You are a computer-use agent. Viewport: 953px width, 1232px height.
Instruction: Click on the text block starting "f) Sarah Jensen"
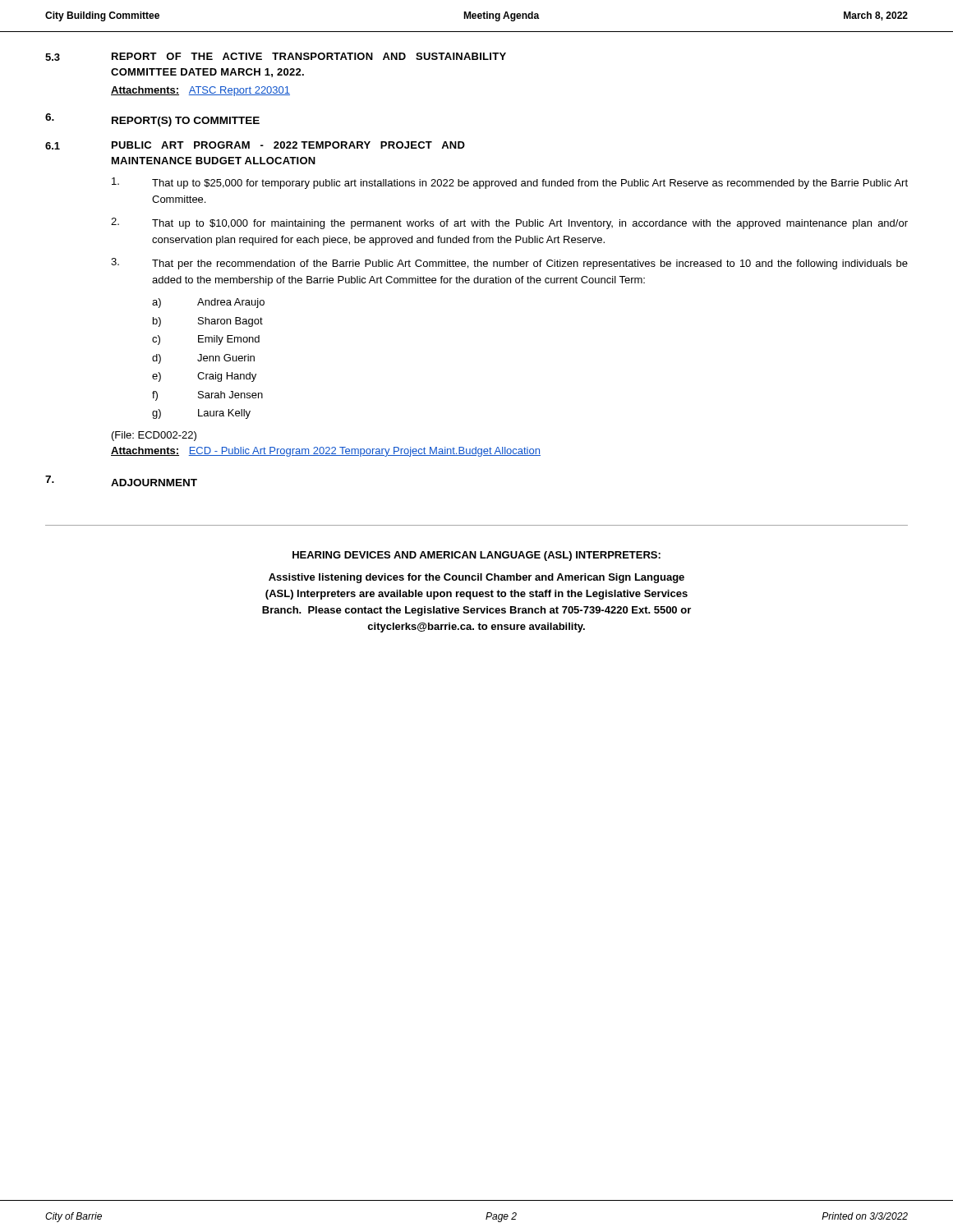(207, 396)
